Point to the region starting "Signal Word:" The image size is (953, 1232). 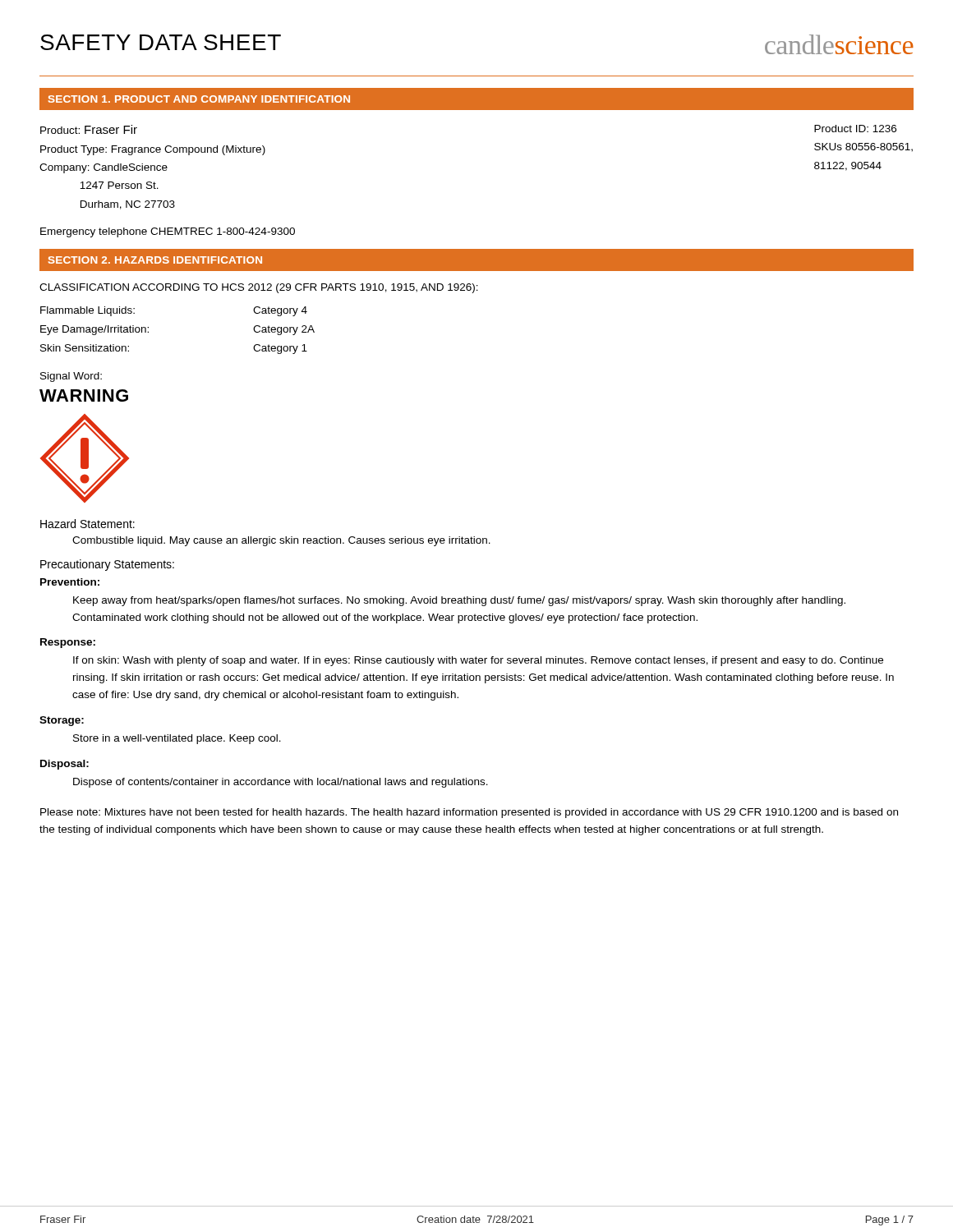(x=71, y=376)
